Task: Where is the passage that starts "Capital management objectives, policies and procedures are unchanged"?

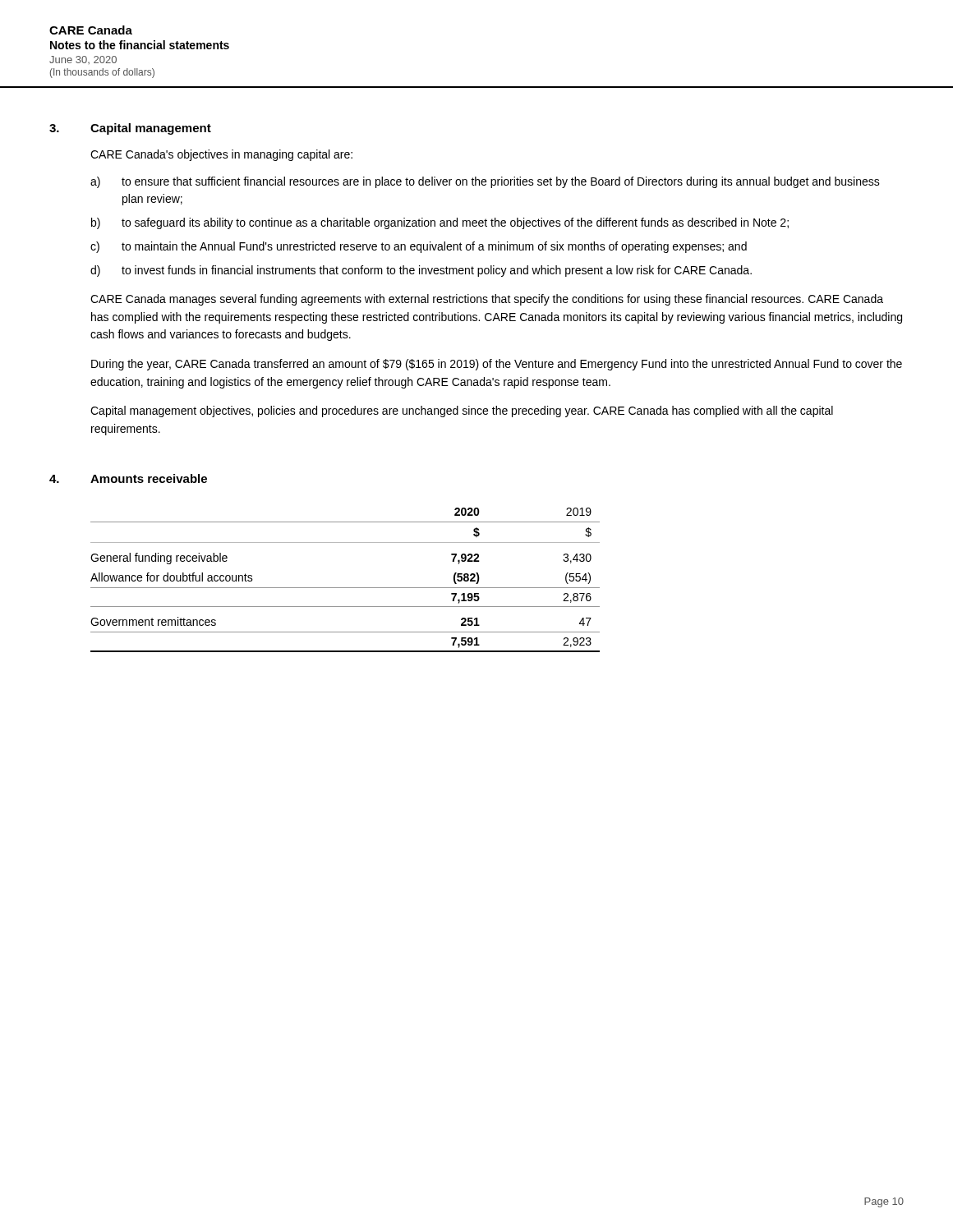Action: coord(462,420)
